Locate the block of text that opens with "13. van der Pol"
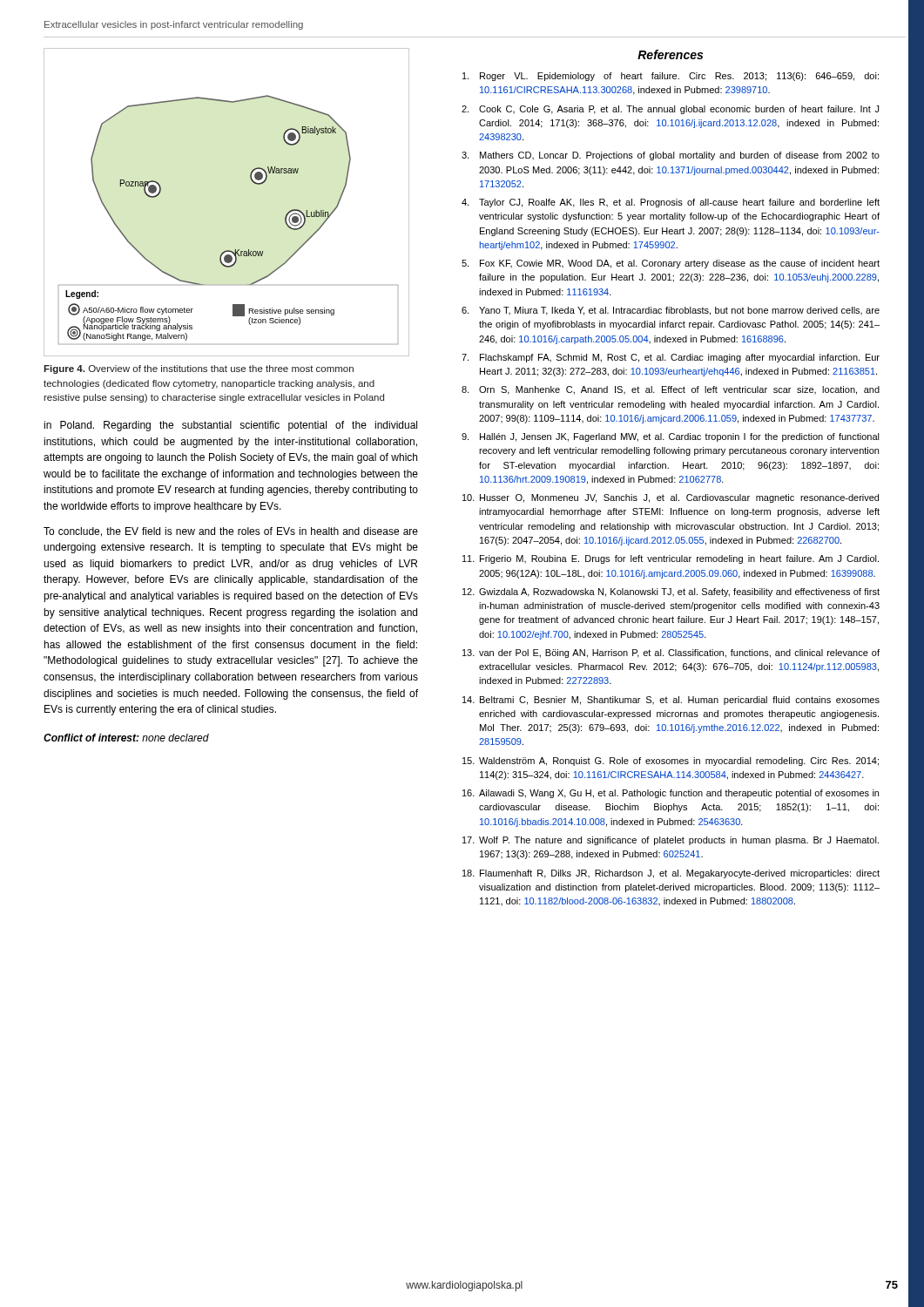Image resolution: width=924 pixels, height=1307 pixels. [x=671, y=667]
